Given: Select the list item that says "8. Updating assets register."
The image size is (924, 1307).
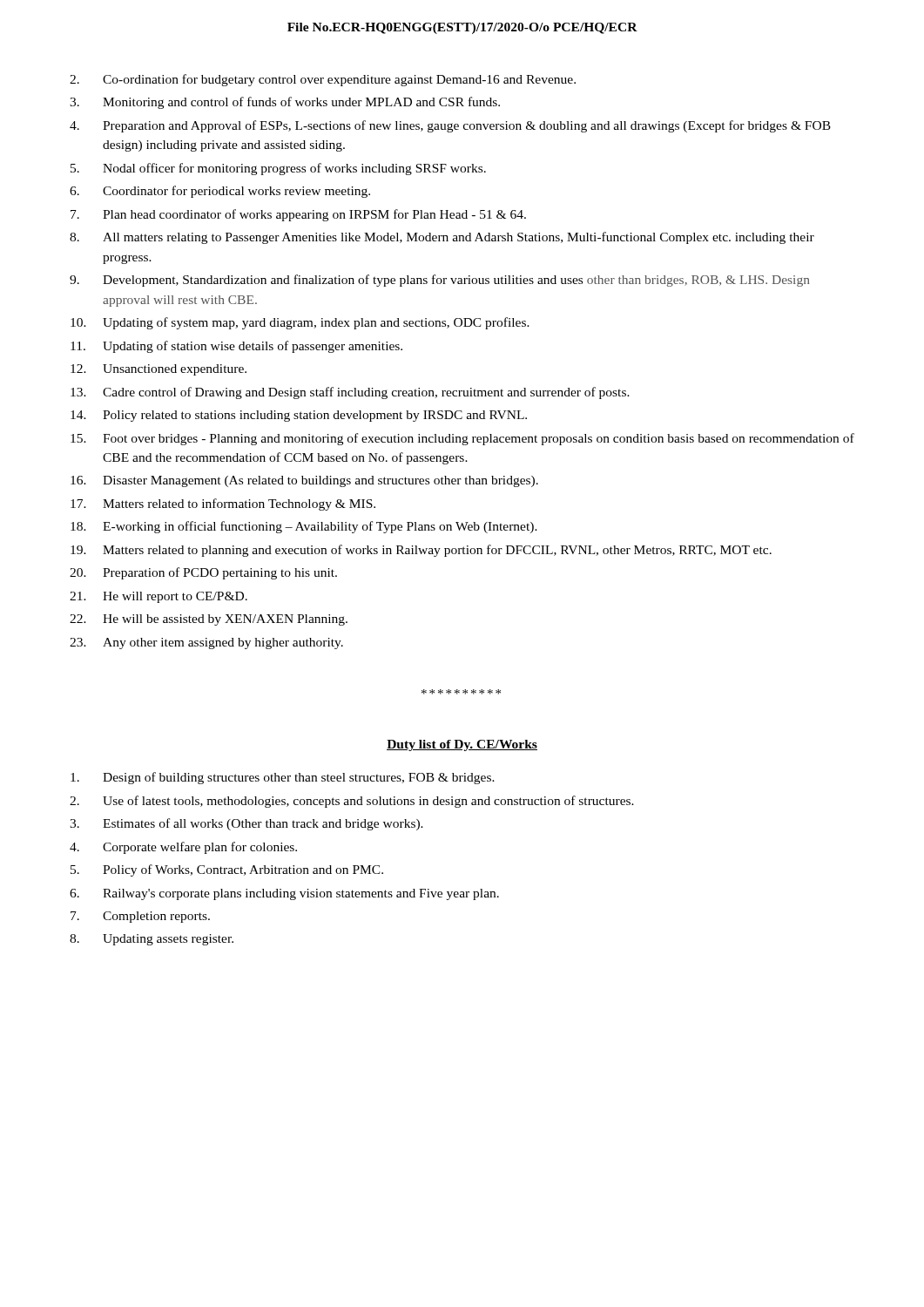Looking at the screenshot, I should tap(152, 940).
